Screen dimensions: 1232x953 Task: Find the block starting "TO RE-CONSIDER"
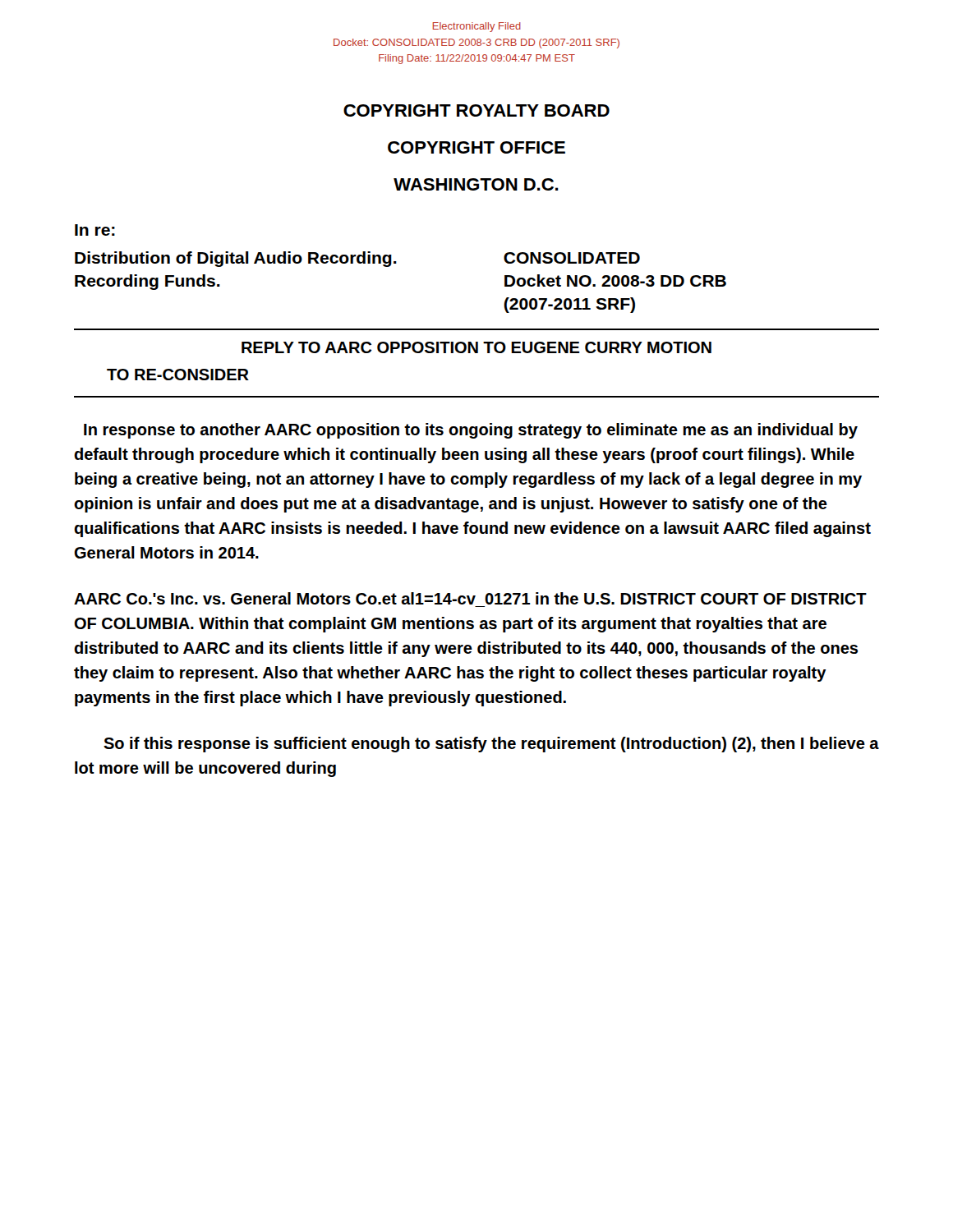pyautogui.click(x=178, y=375)
